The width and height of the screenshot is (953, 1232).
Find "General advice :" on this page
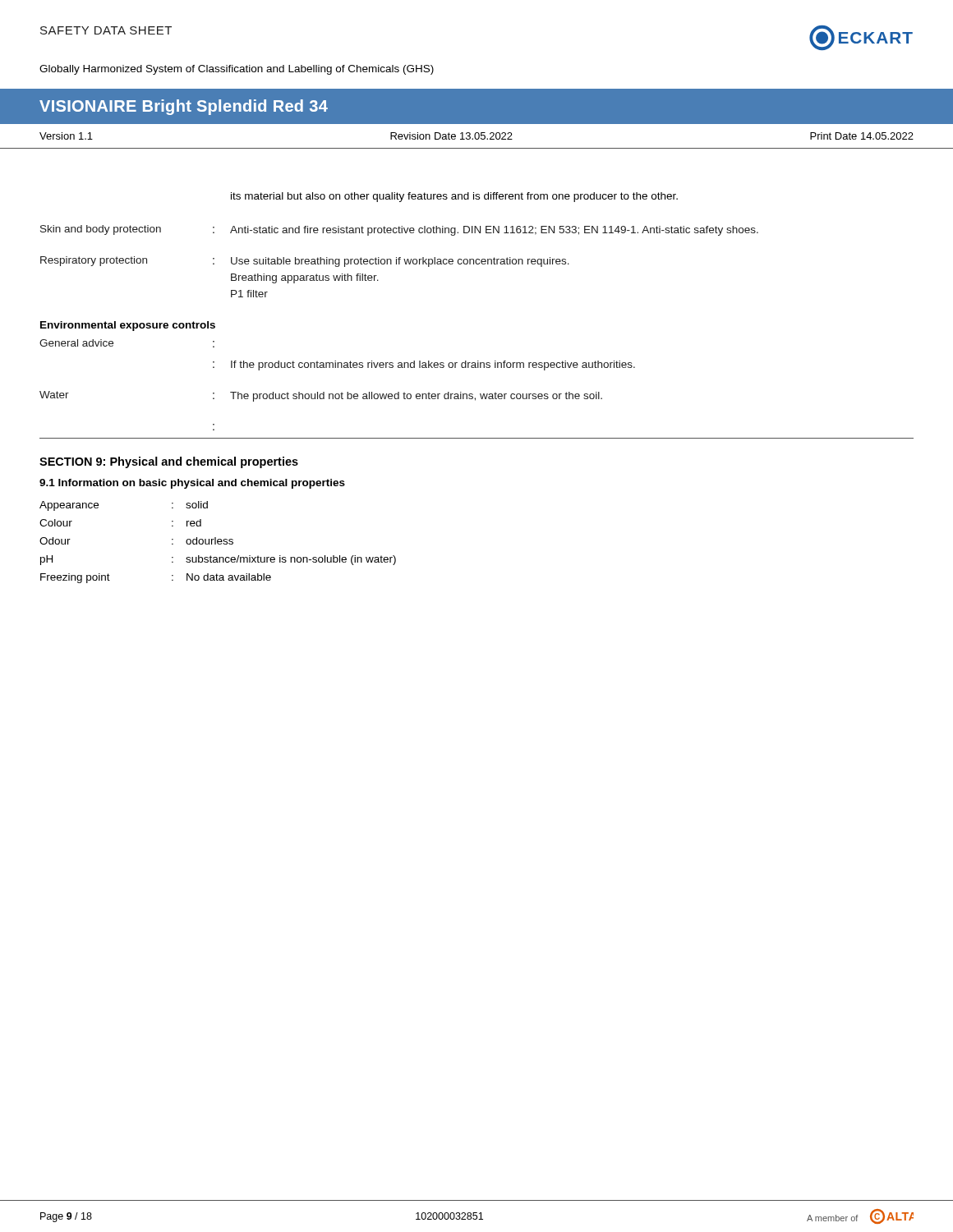135,342
